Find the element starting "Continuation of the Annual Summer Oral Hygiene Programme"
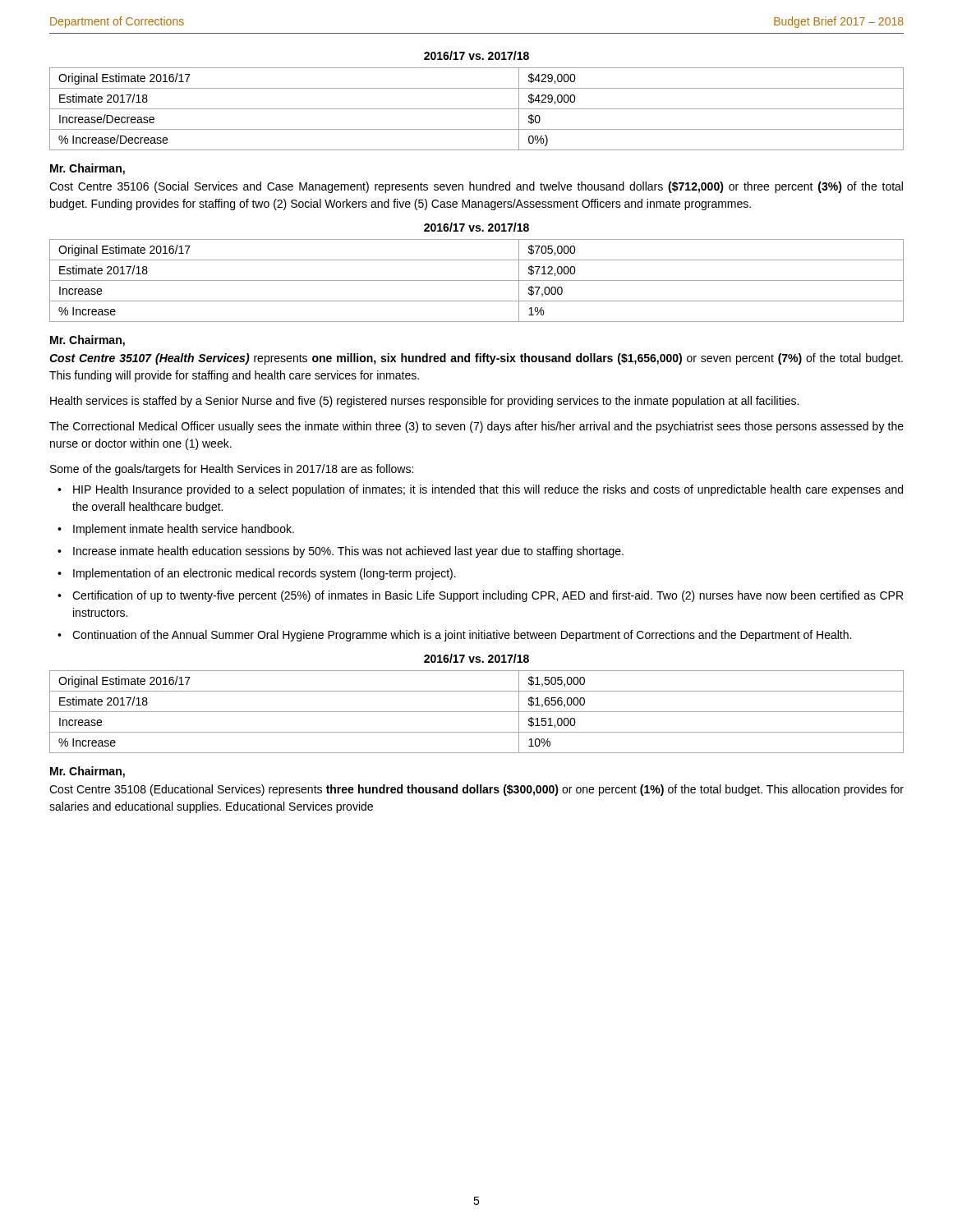The height and width of the screenshot is (1232, 953). pyautogui.click(x=462, y=635)
